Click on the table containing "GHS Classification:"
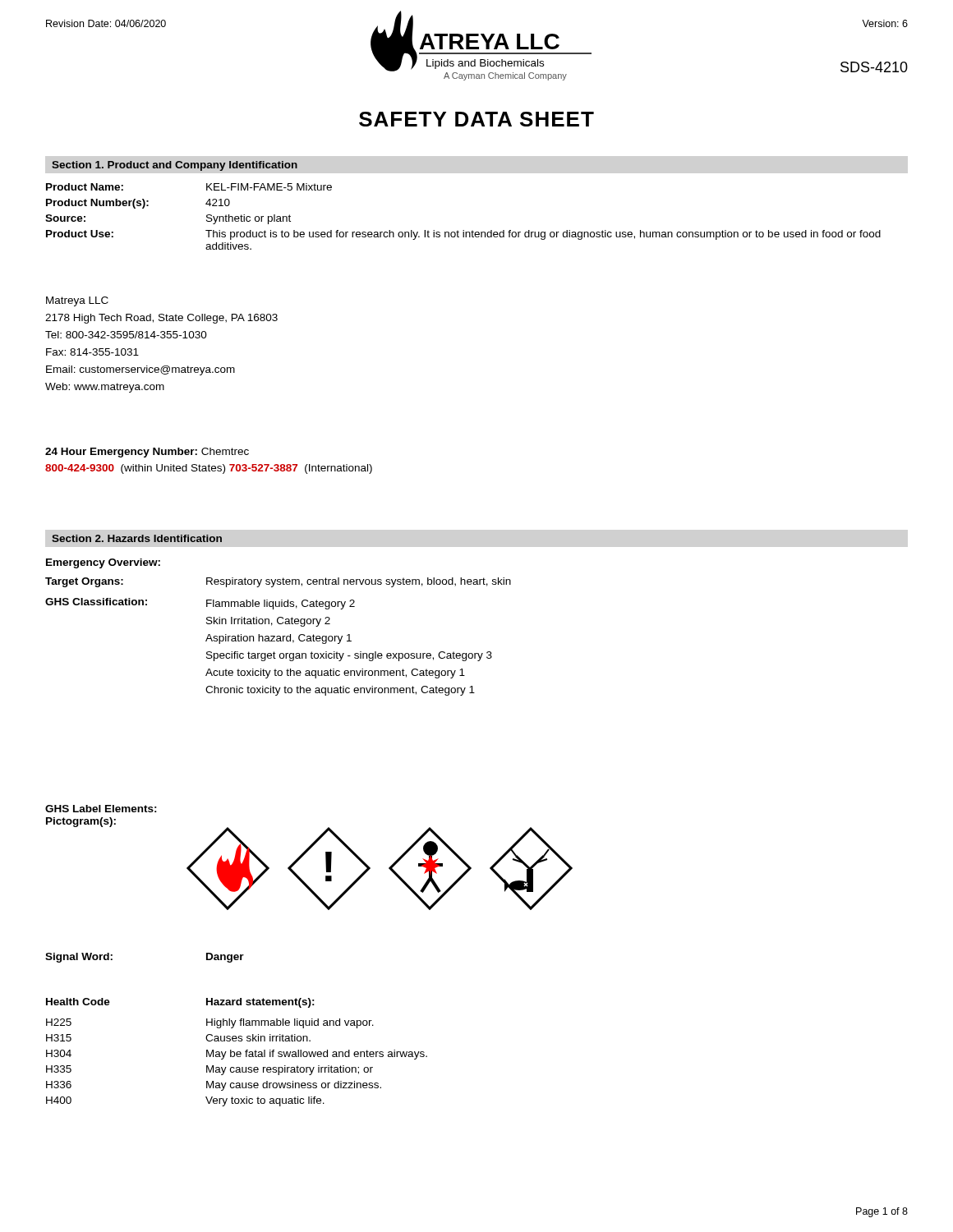Viewport: 953px width, 1232px height. [476, 627]
